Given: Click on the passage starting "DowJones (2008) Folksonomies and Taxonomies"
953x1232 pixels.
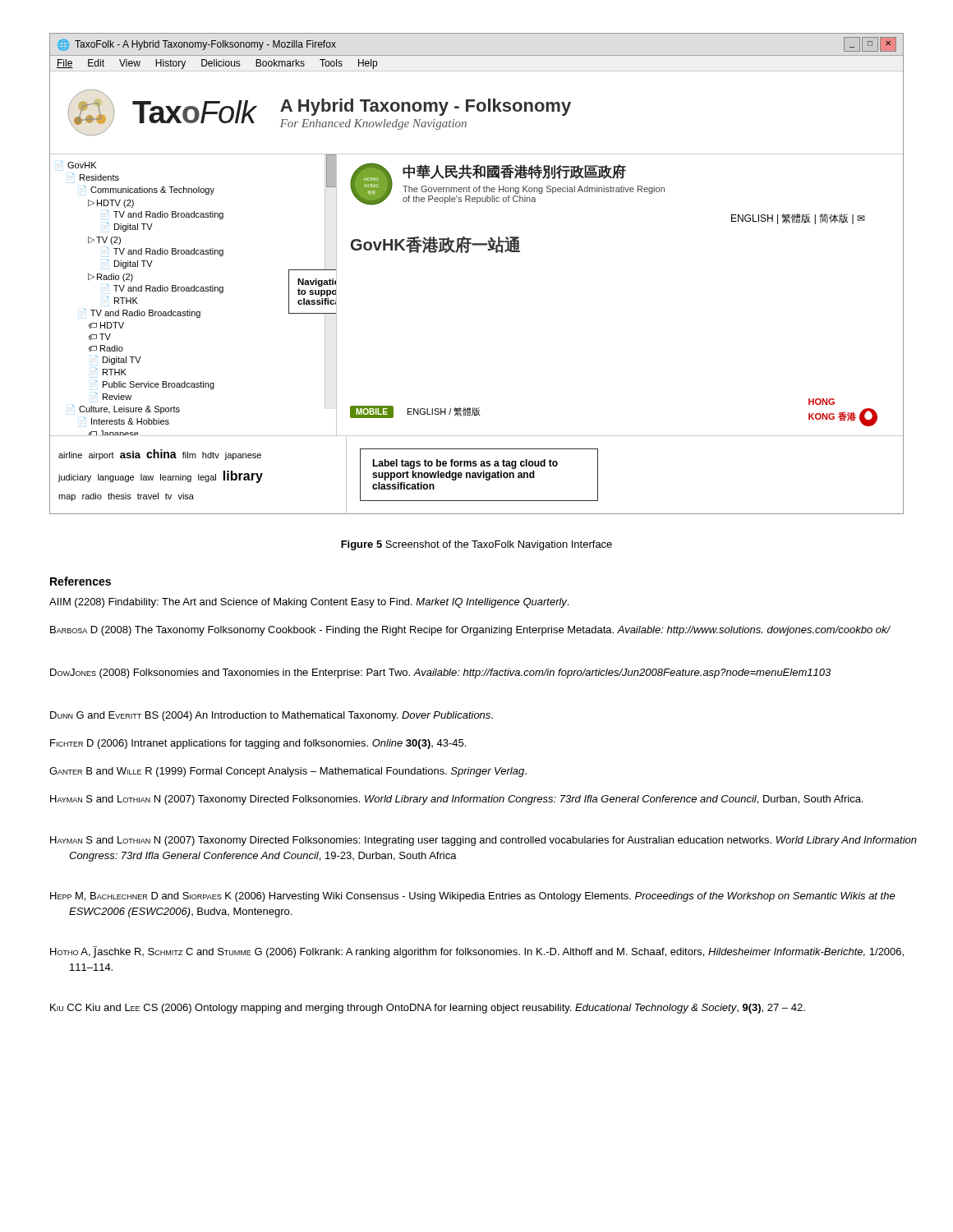Looking at the screenshot, I should pos(440,672).
